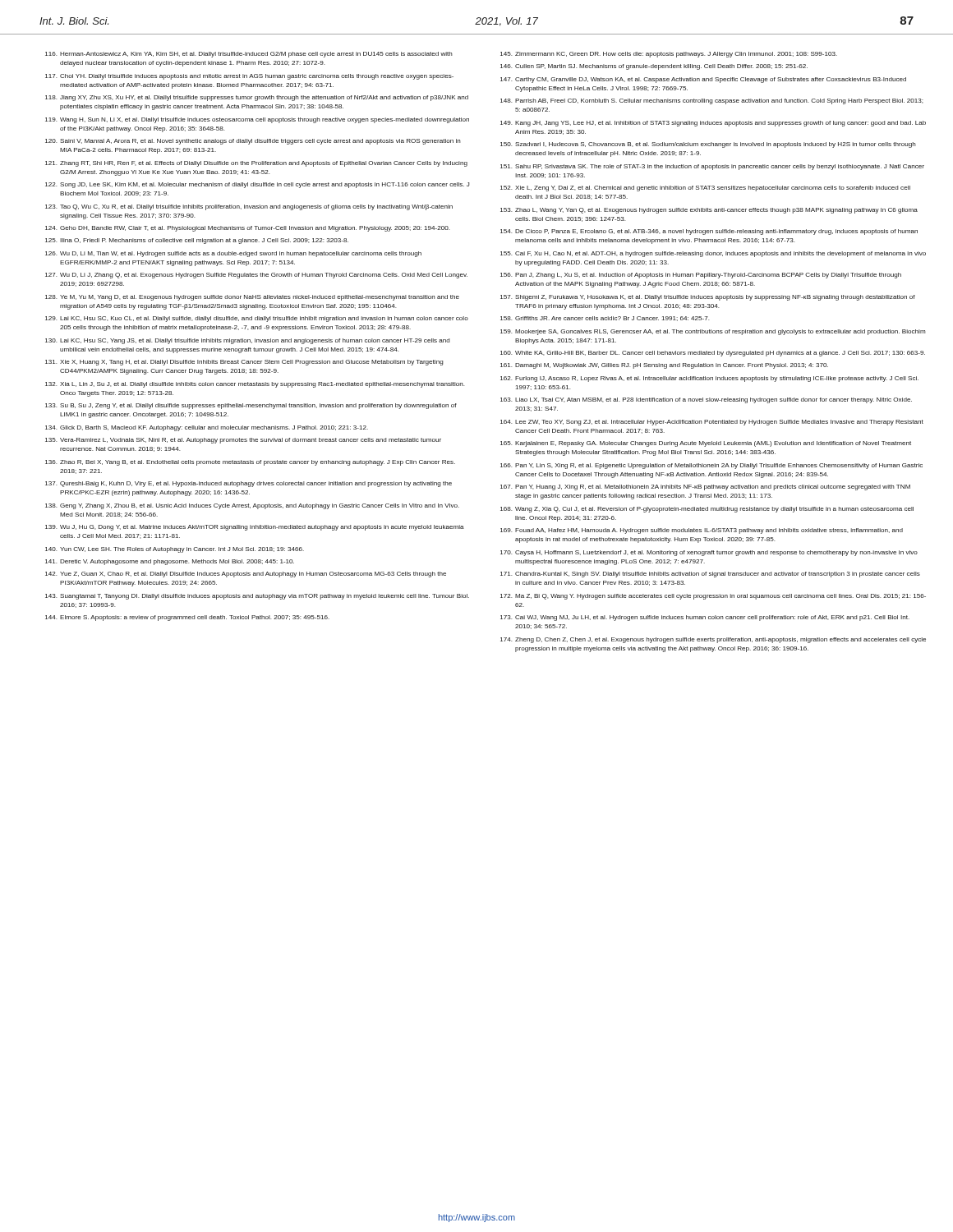953x1232 pixels.
Task: Where is the passage that starts "123. Tao Q,"?
Action: 255,211
